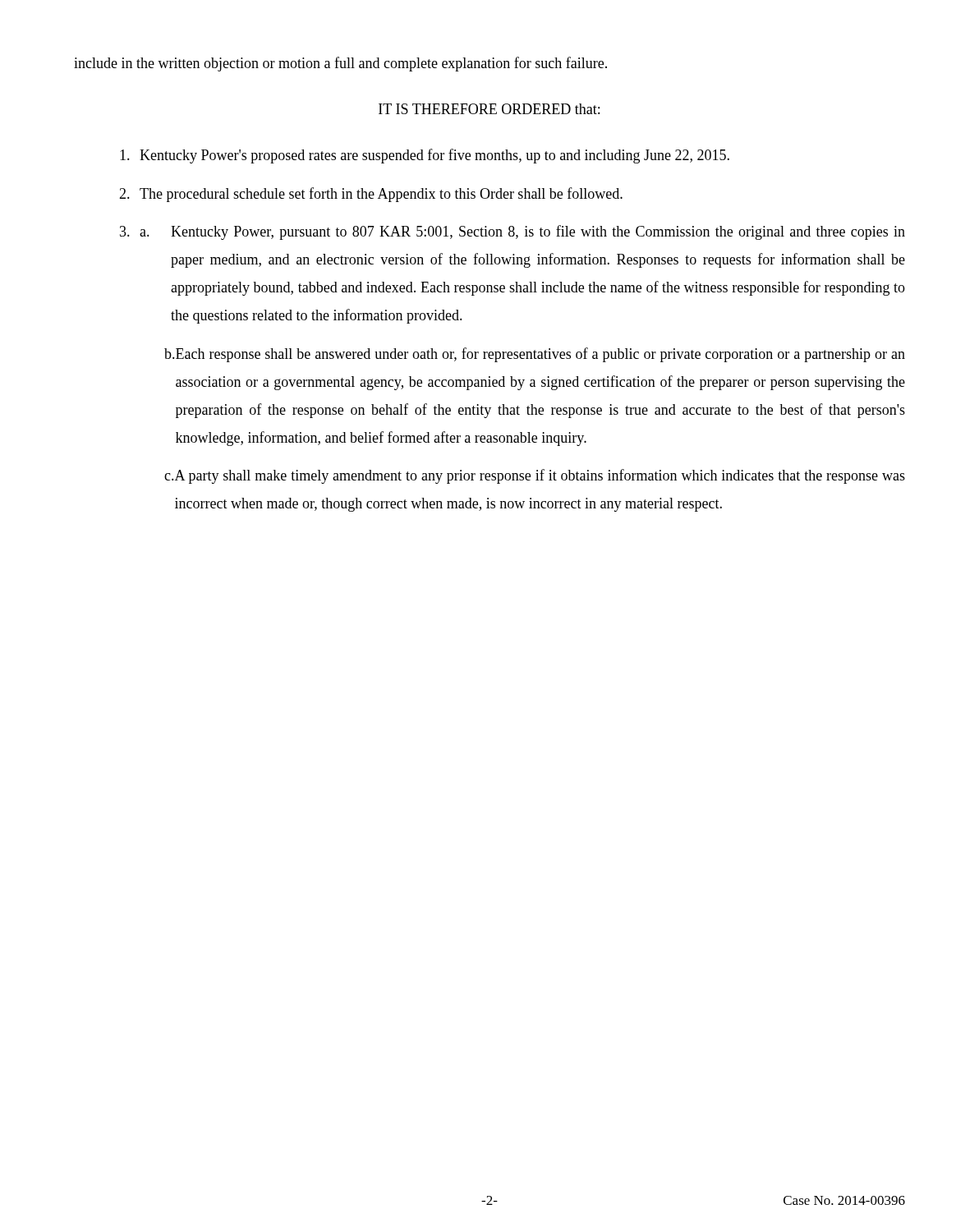Viewport: 979px width, 1232px height.
Task: Where is the passage that starts "3. a. Kentucky Power,"?
Action: click(x=490, y=274)
